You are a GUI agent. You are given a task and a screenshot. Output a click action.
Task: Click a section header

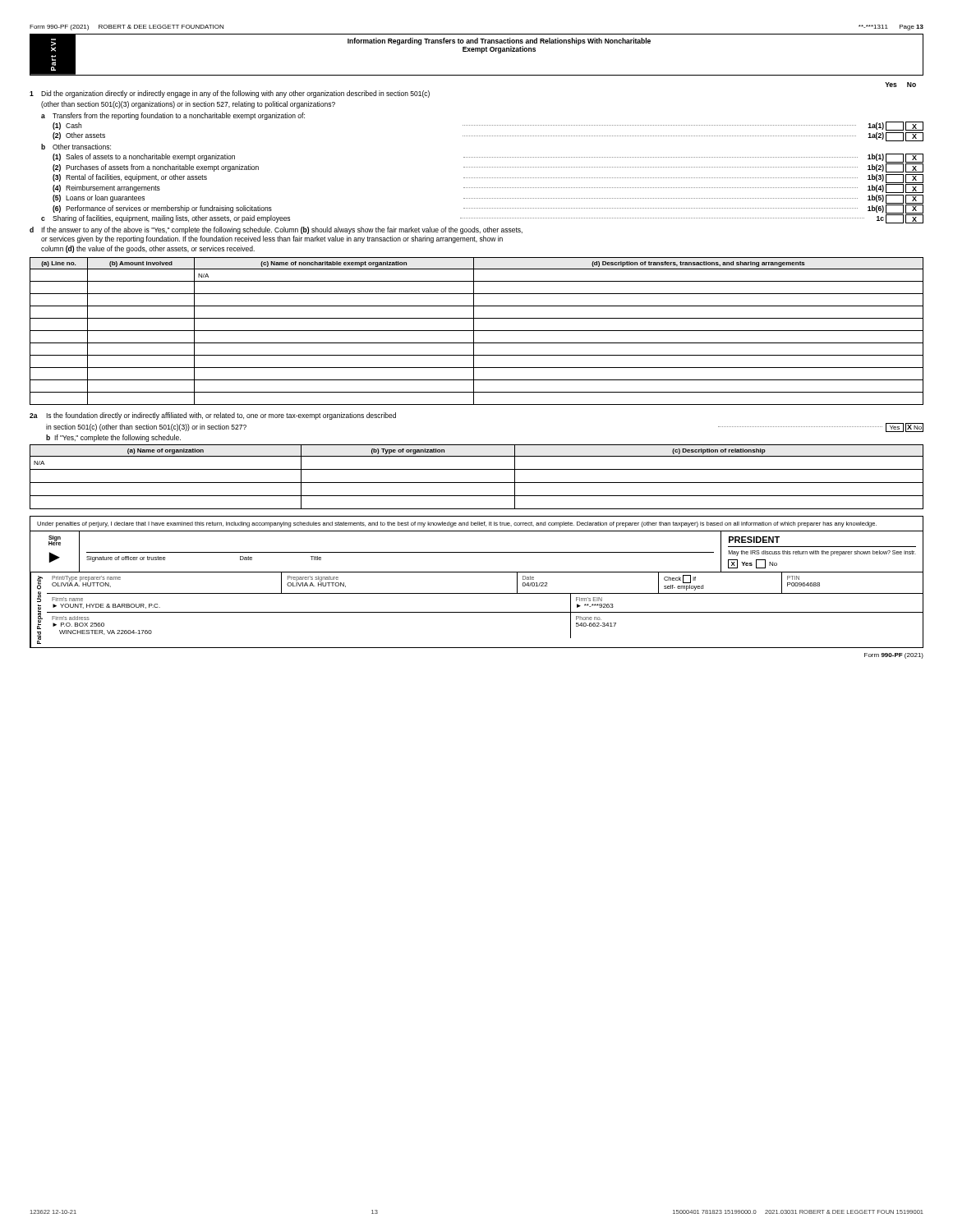(x=499, y=45)
